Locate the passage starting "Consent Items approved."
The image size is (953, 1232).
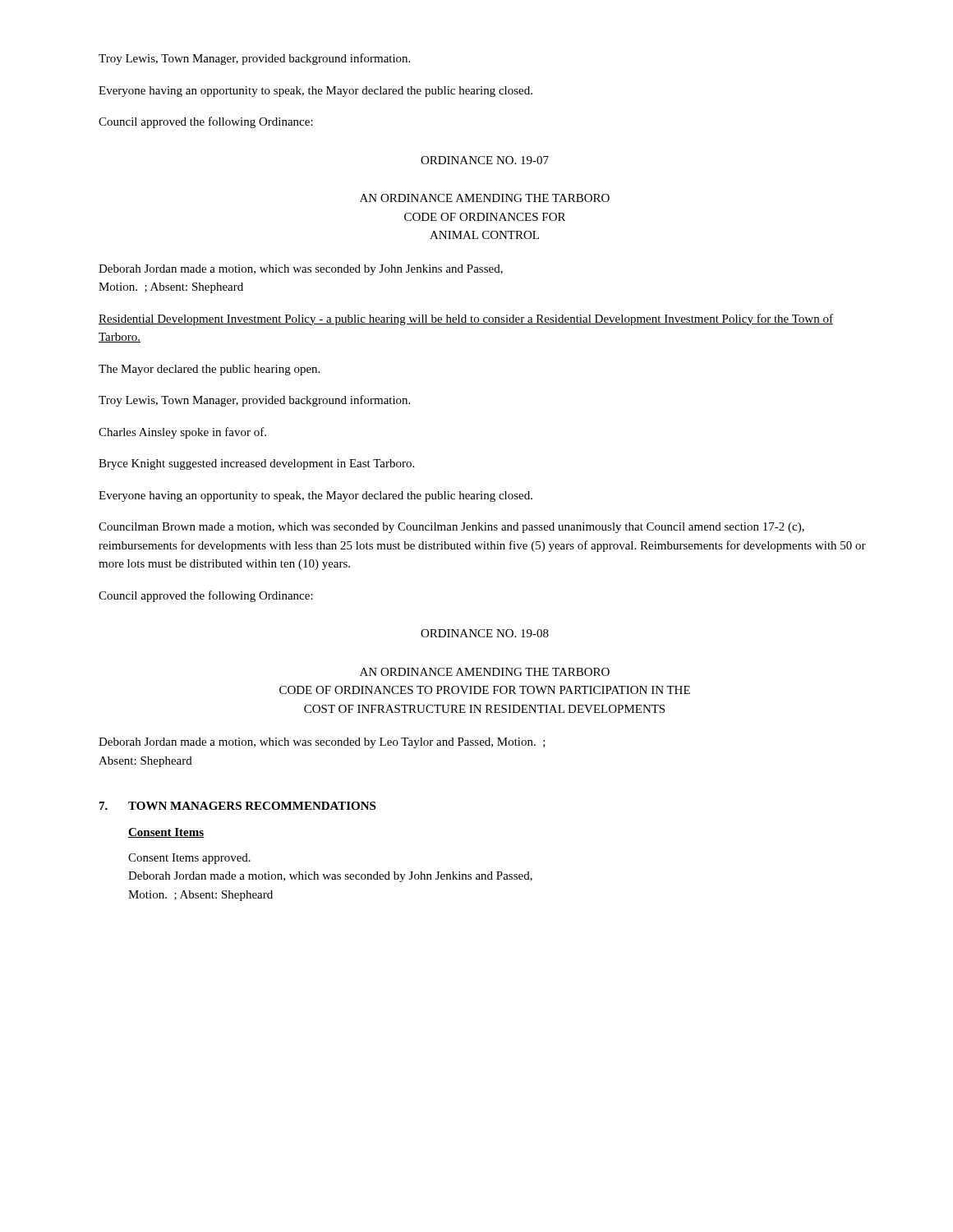pos(330,876)
